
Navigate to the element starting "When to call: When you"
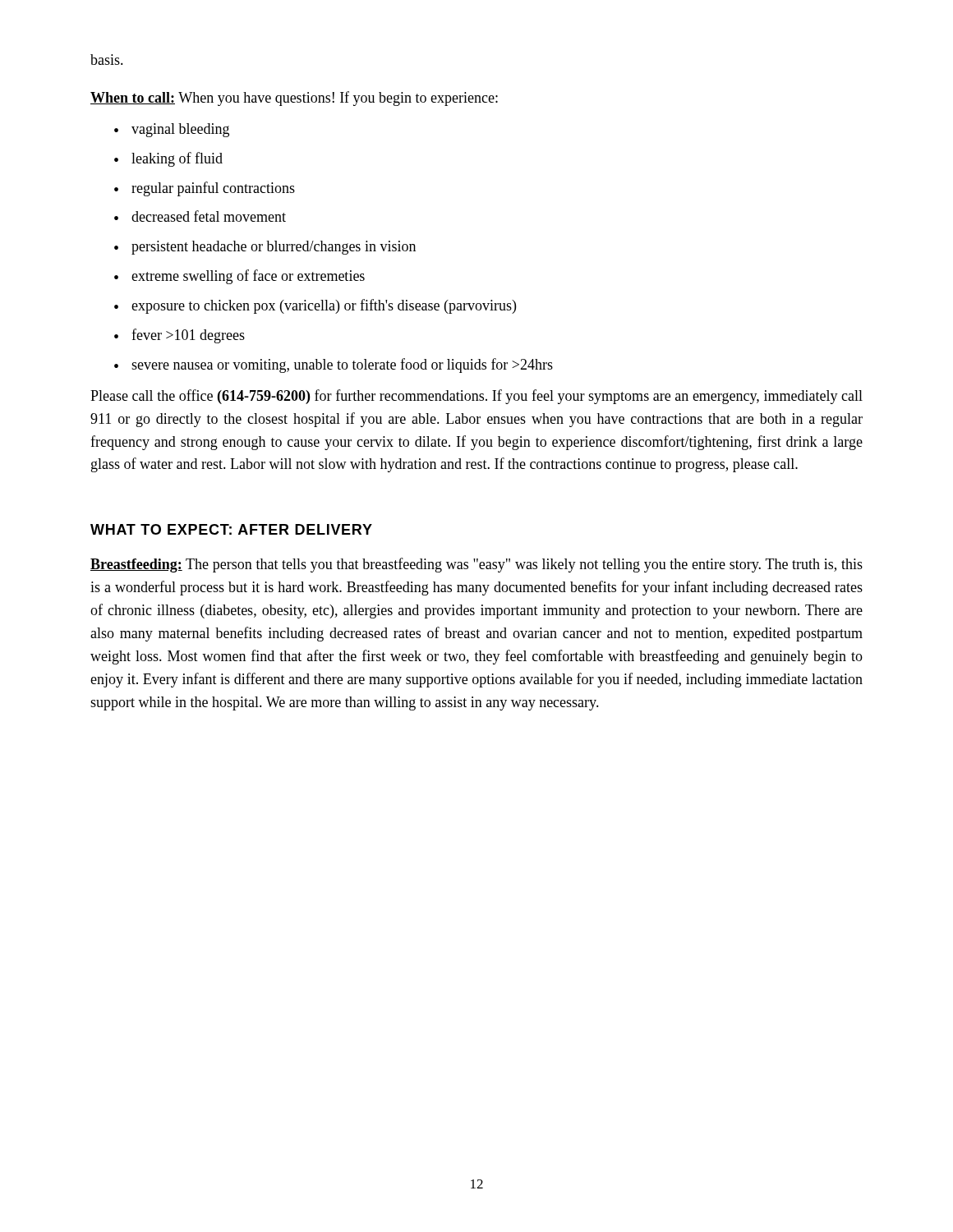coord(295,98)
